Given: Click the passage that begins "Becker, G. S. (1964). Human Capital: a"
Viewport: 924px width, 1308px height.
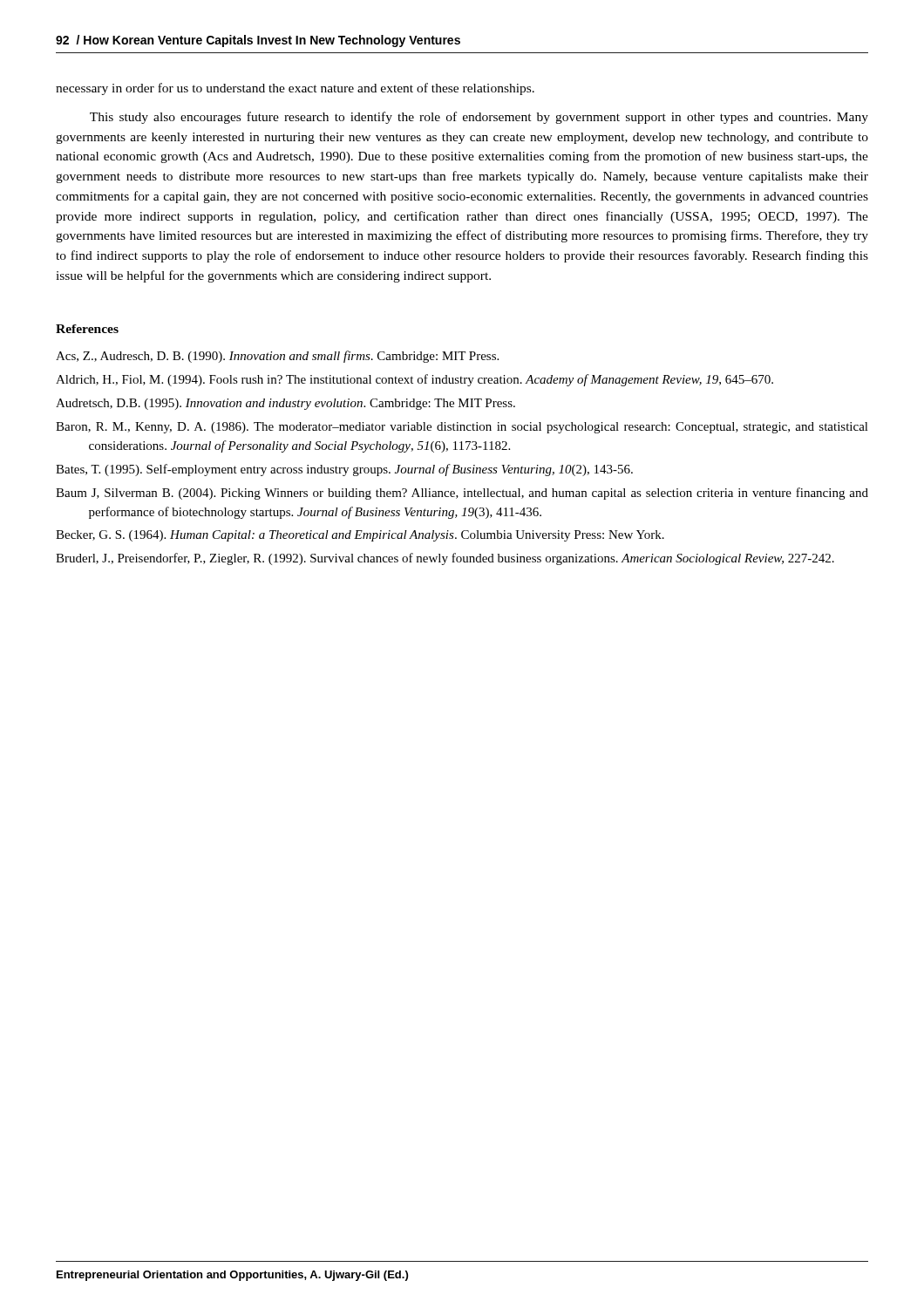Looking at the screenshot, I should (x=360, y=535).
